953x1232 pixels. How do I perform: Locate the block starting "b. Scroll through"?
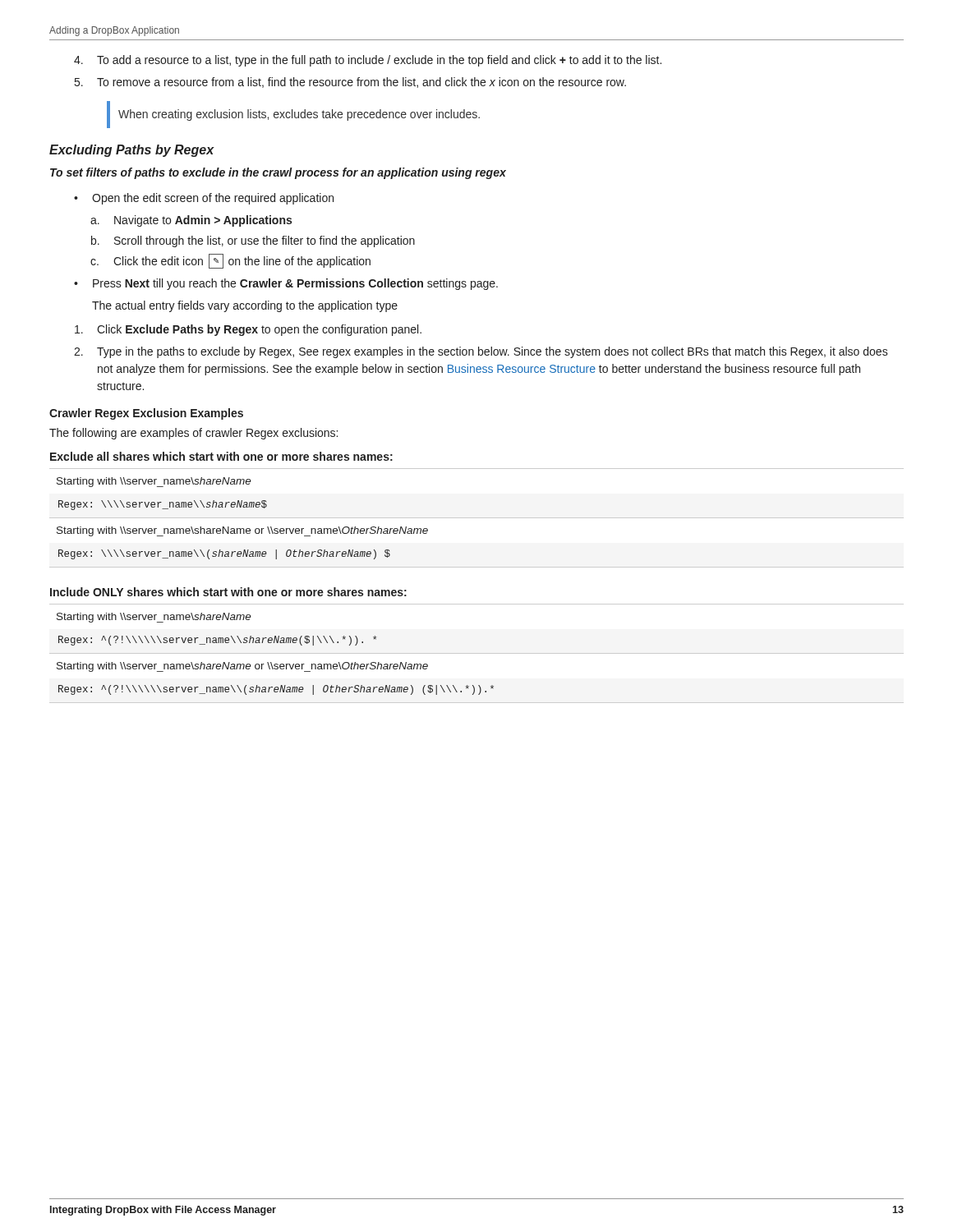253,241
